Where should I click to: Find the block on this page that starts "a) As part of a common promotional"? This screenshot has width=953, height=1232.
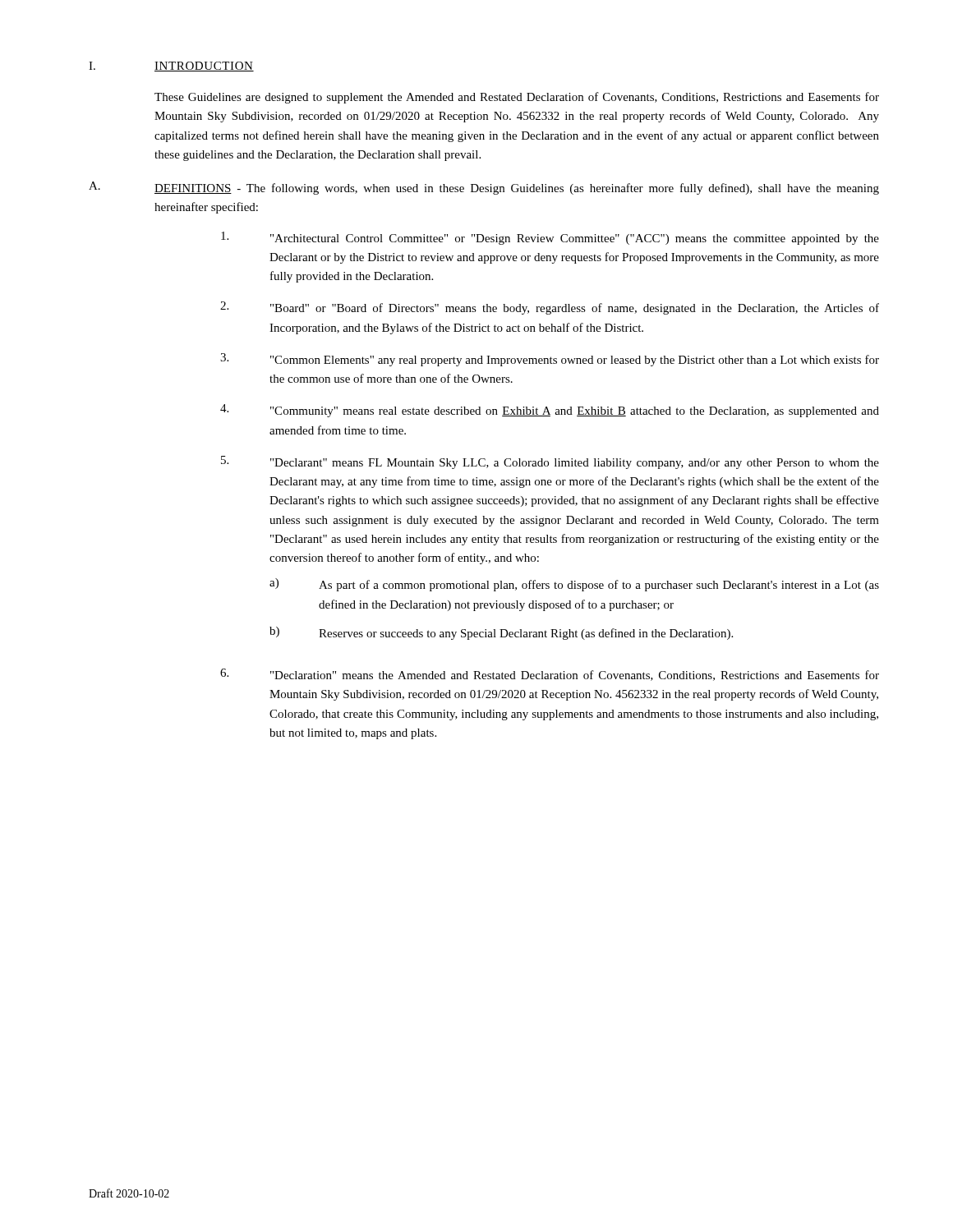point(574,595)
